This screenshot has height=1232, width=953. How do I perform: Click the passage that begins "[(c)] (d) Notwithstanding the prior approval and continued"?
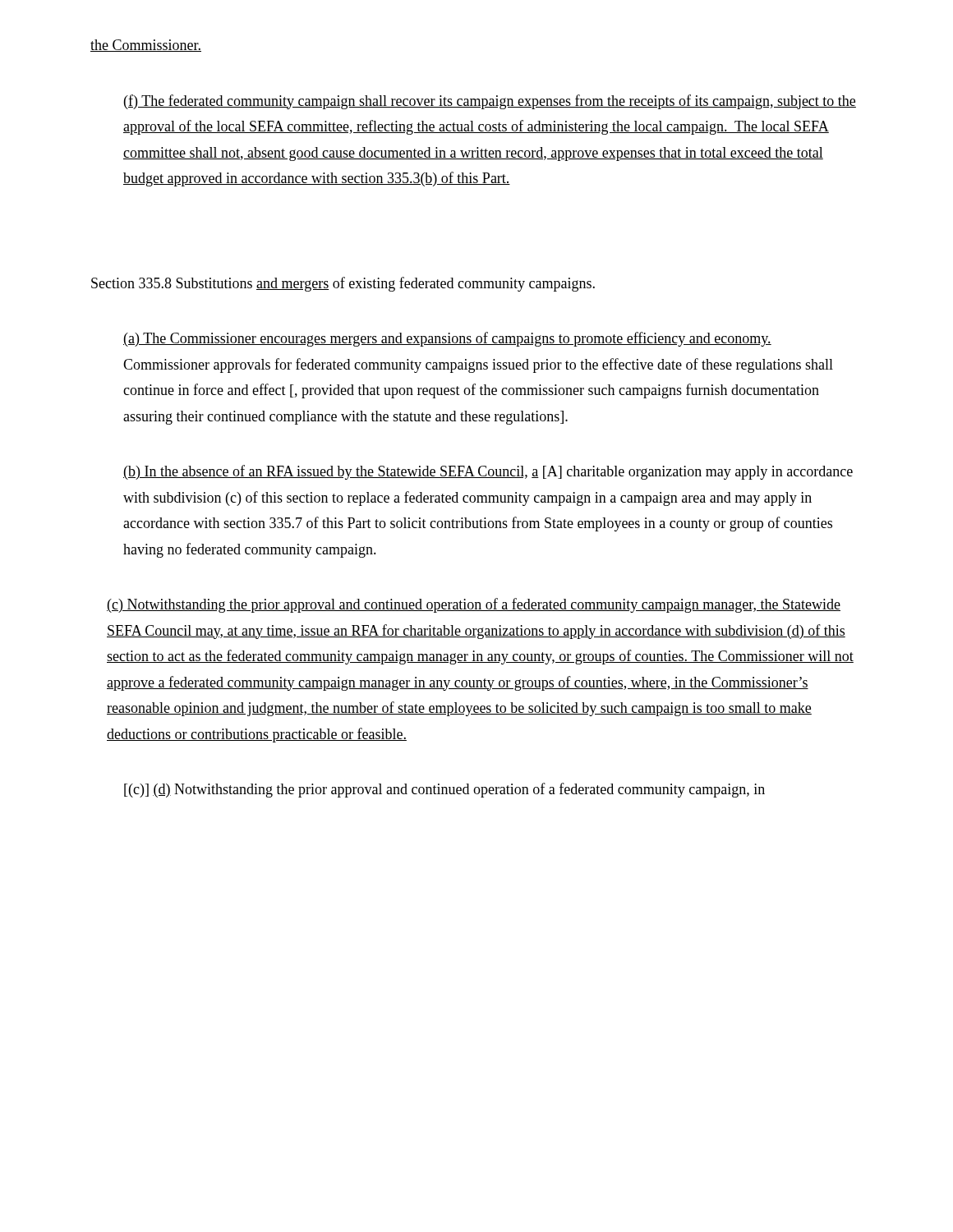pyautogui.click(x=493, y=790)
